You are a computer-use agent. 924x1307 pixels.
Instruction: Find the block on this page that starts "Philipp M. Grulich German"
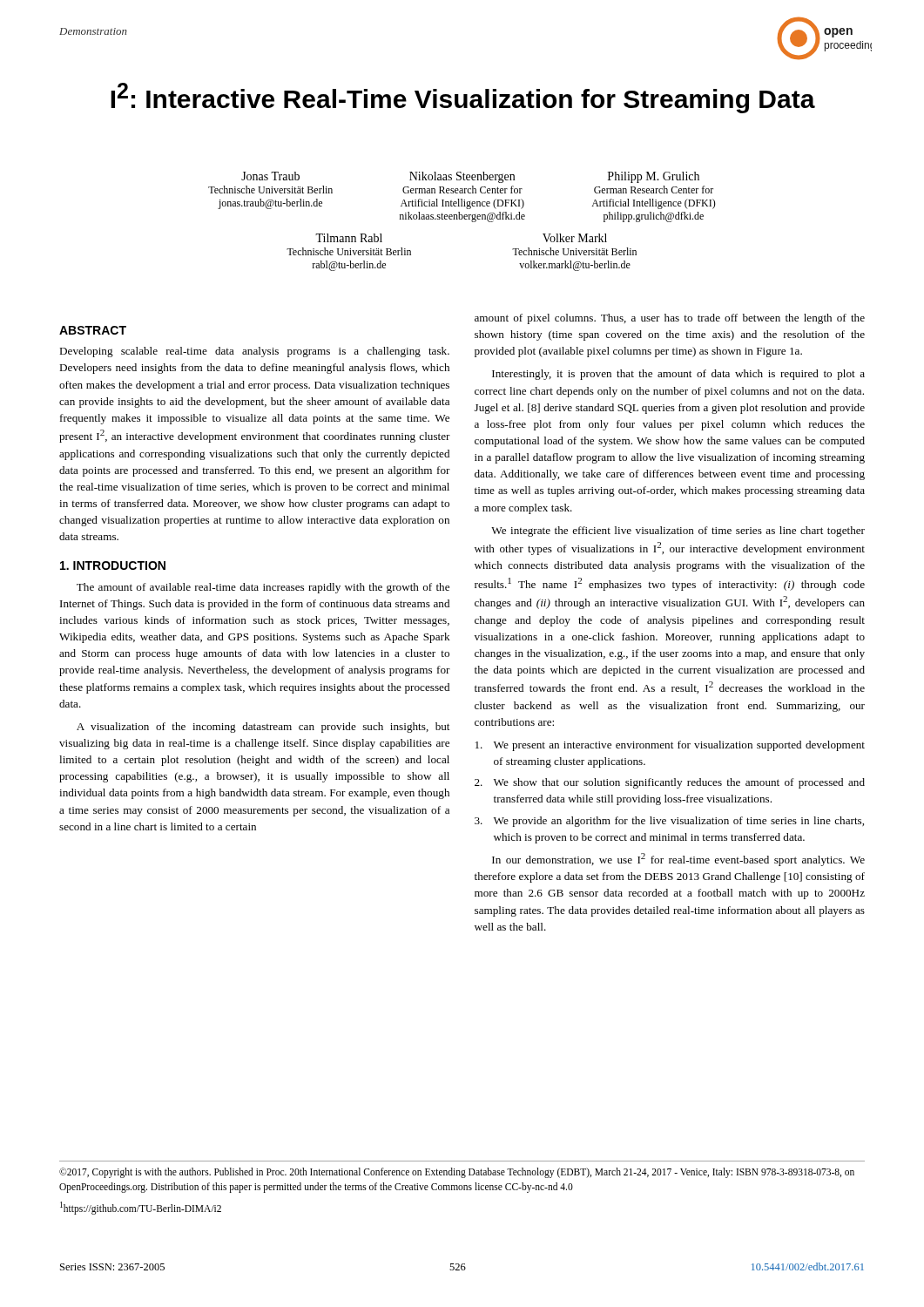coord(654,197)
